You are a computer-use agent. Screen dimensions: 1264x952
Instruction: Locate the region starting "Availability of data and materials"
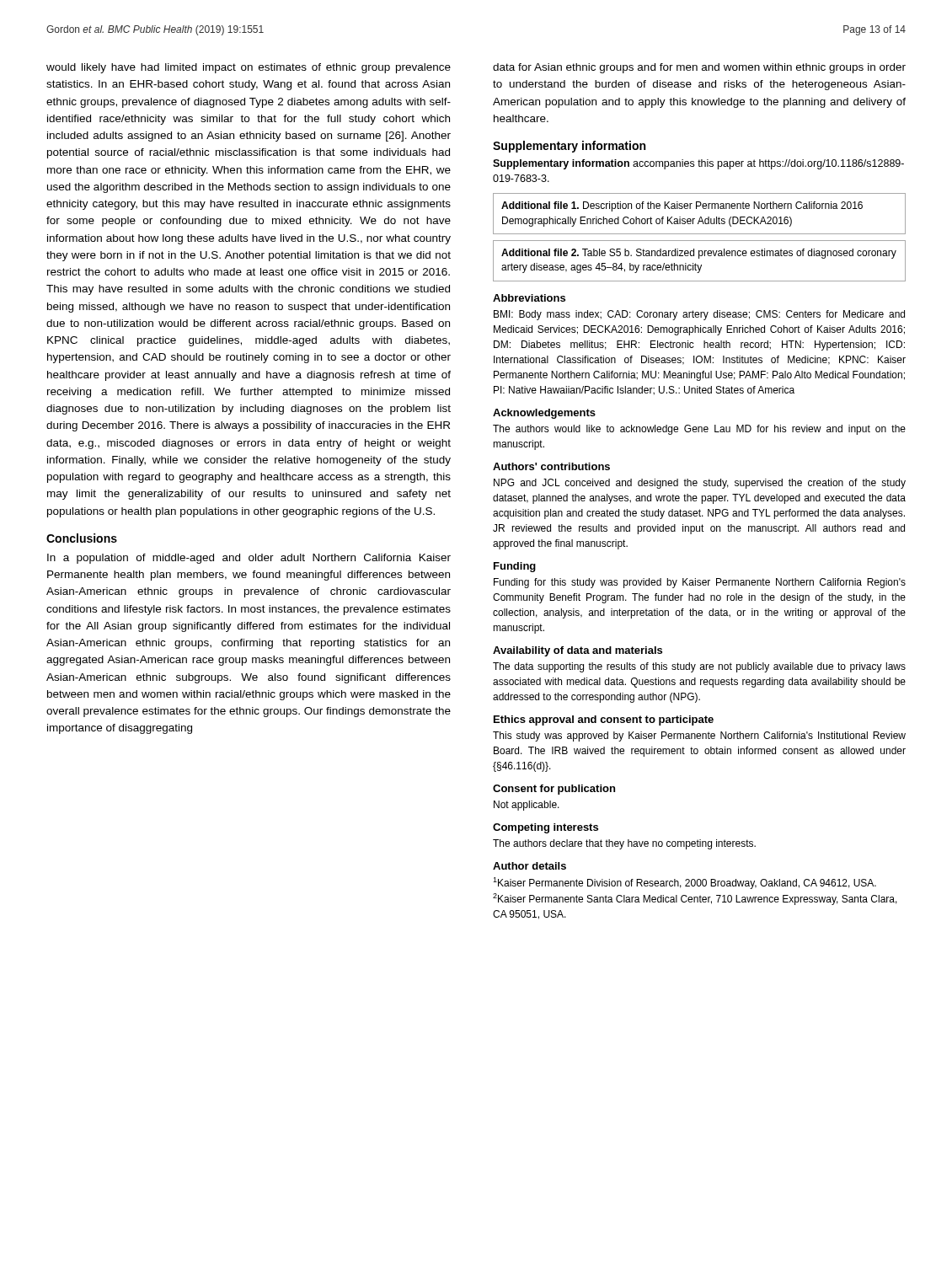click(x=578, y=650)
